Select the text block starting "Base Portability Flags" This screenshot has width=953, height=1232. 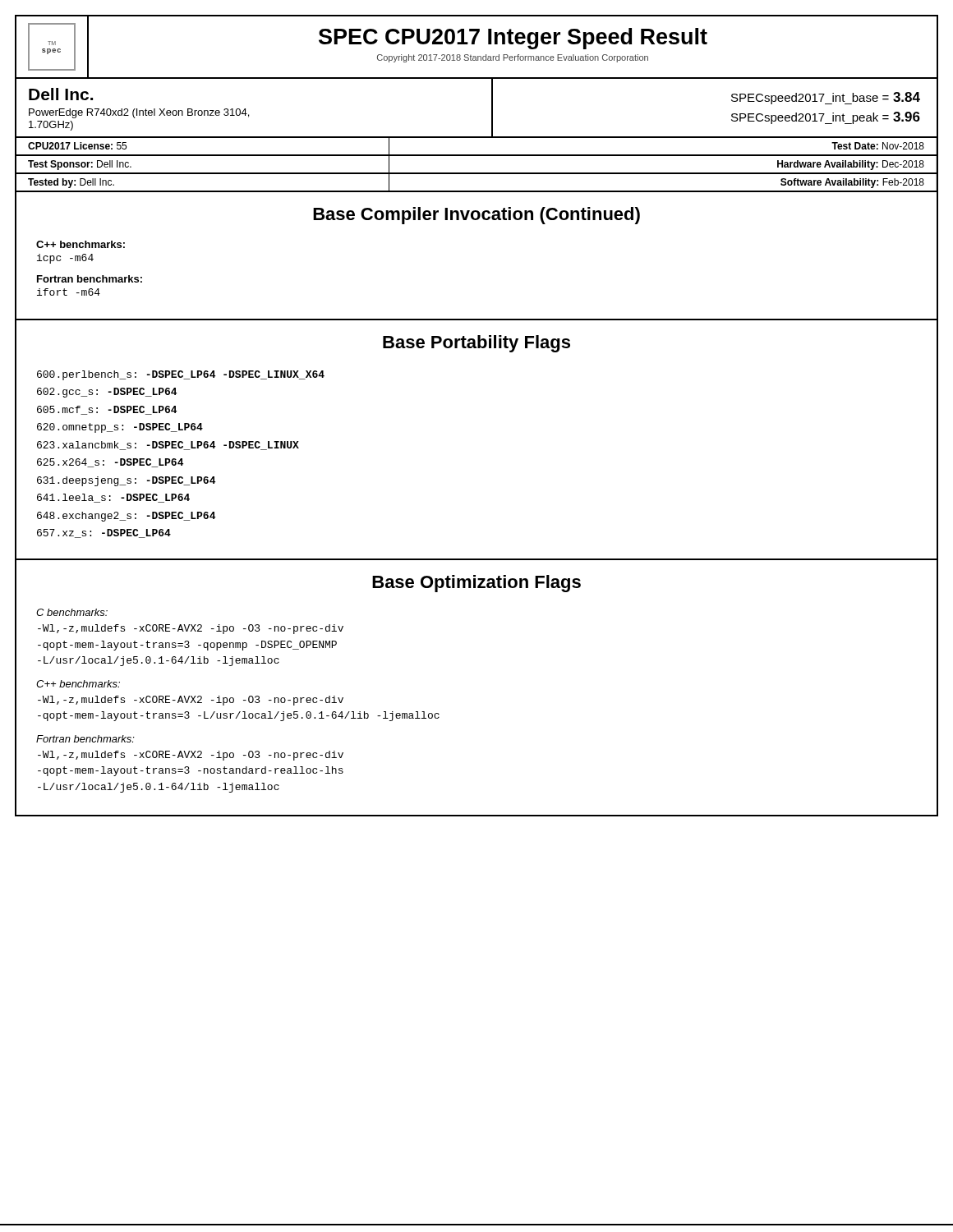[x=476, y=342]
